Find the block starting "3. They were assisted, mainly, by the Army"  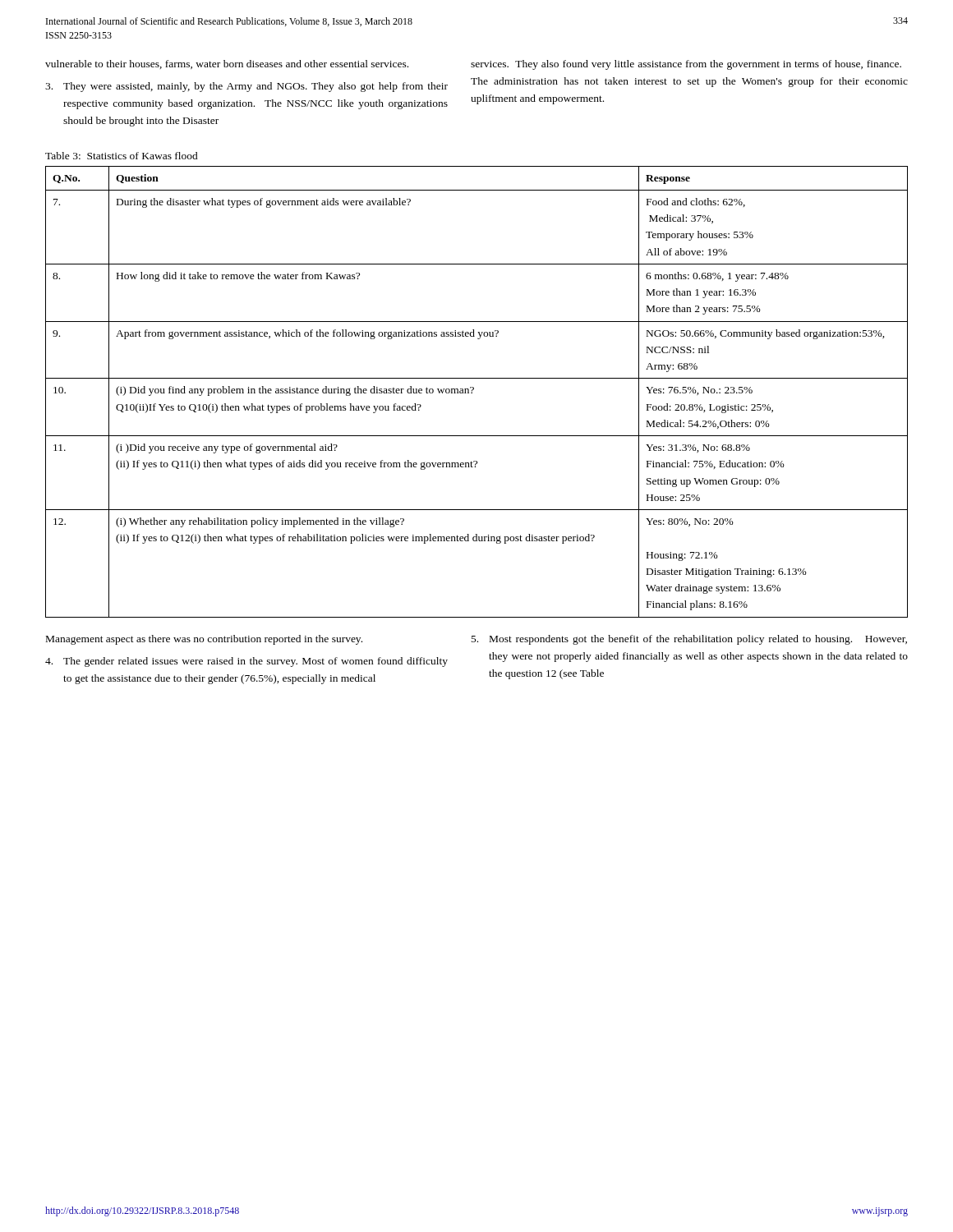246,104
